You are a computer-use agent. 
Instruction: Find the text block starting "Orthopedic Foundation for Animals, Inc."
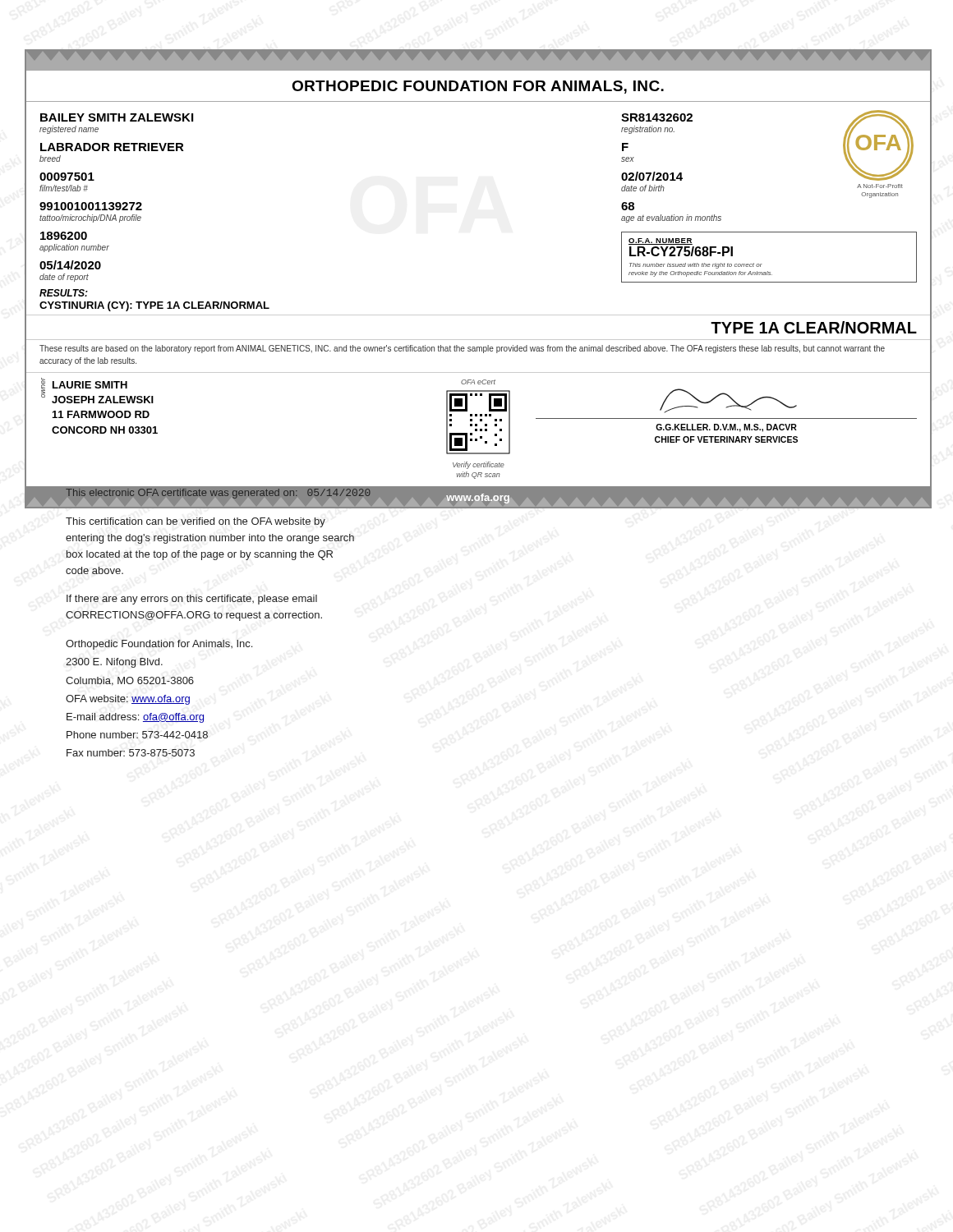tap(160, 698)
